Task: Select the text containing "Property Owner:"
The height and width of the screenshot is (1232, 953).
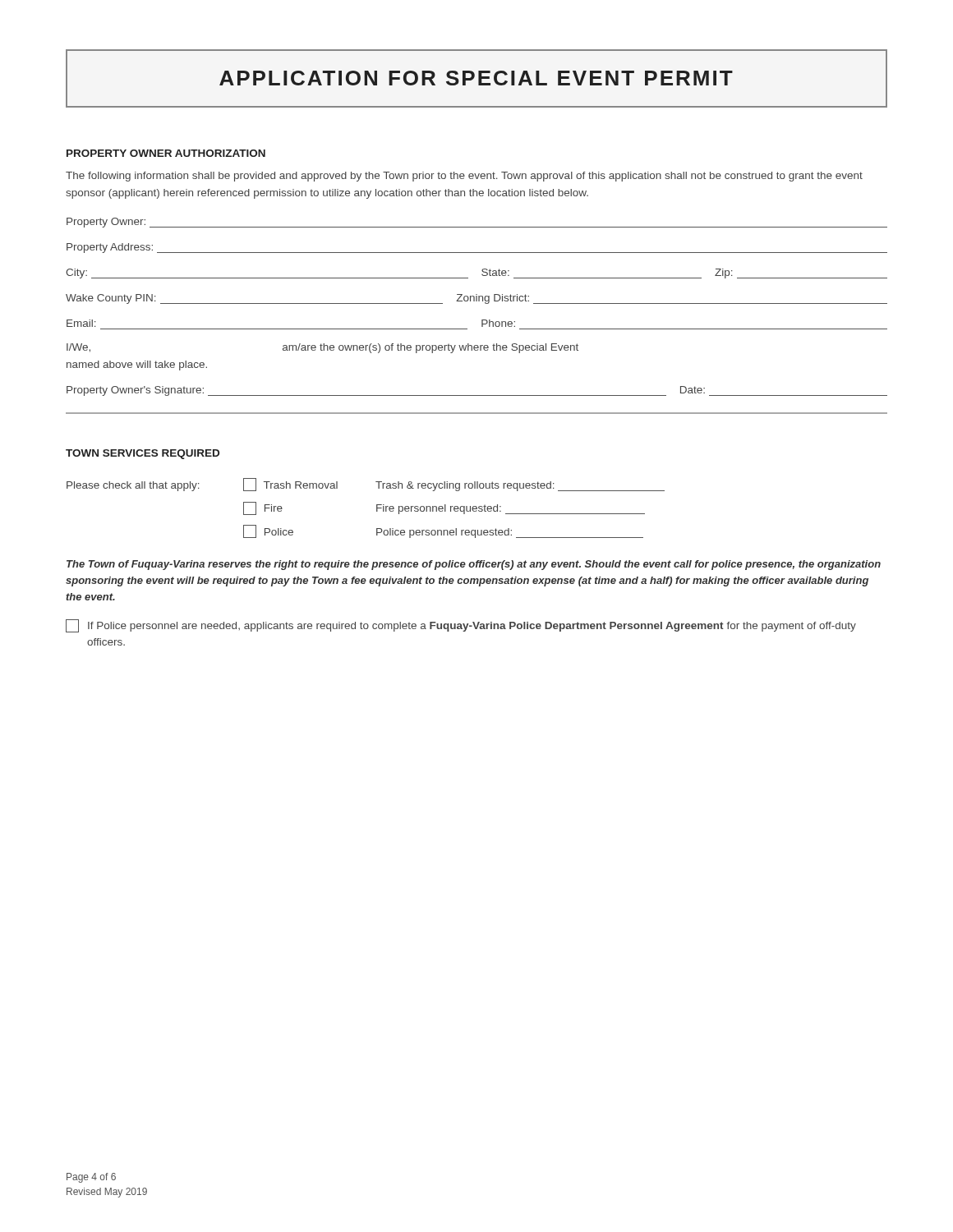Action: click(476, 220)
